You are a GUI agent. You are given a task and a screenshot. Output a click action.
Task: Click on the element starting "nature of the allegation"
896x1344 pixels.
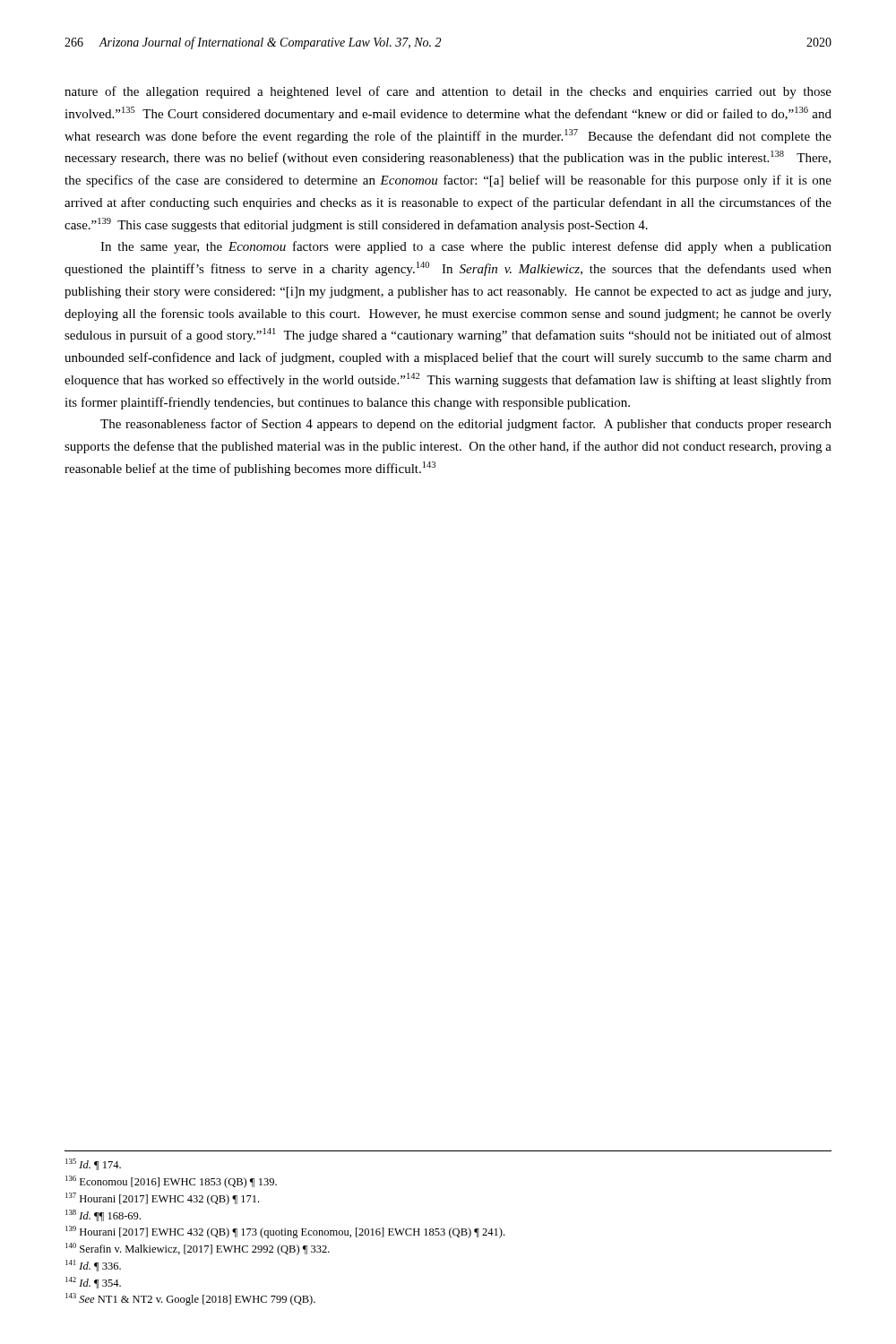coord(448,158)
